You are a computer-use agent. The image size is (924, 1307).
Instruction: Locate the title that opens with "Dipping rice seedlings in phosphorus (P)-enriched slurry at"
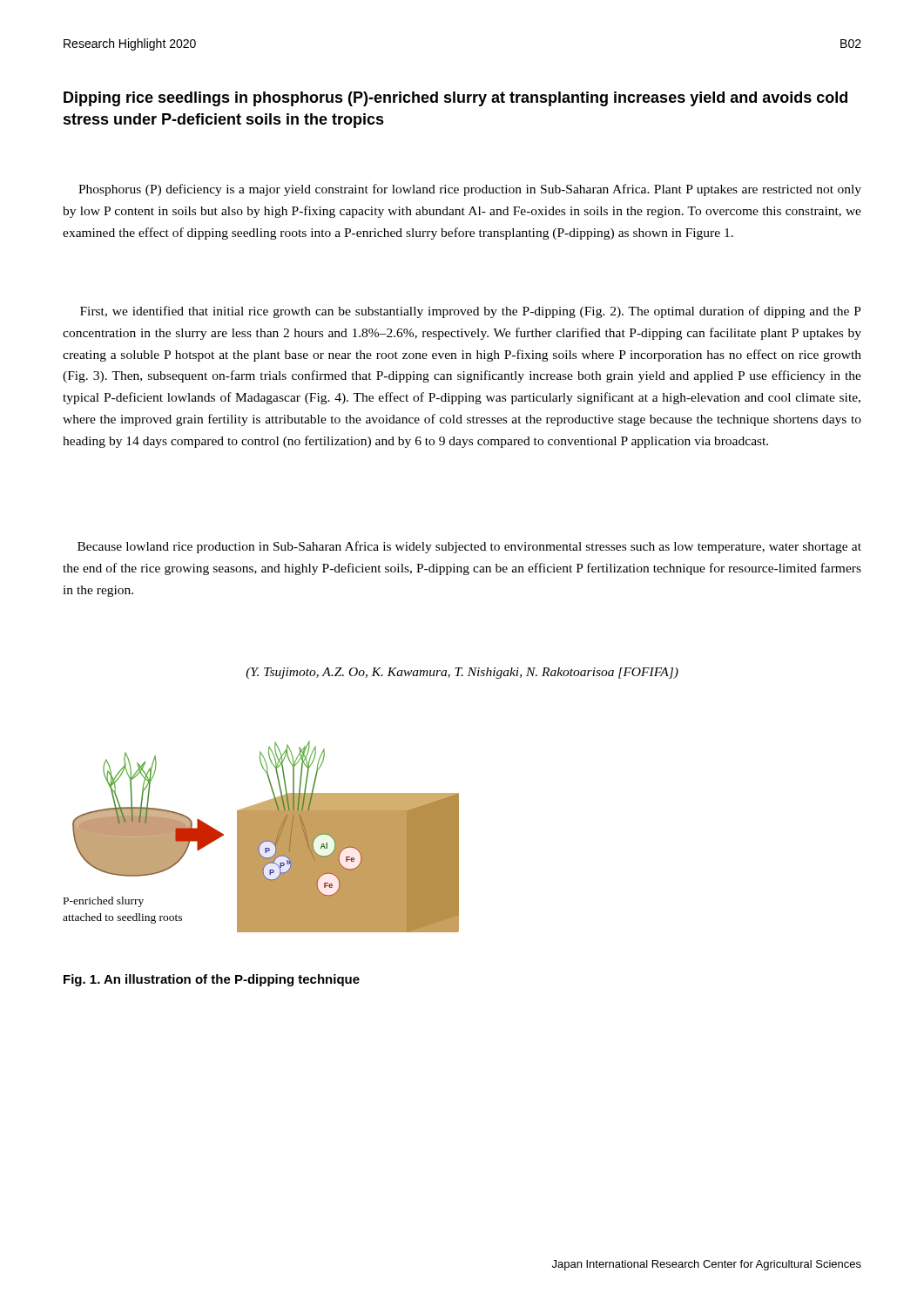click(x=456, y=109)
